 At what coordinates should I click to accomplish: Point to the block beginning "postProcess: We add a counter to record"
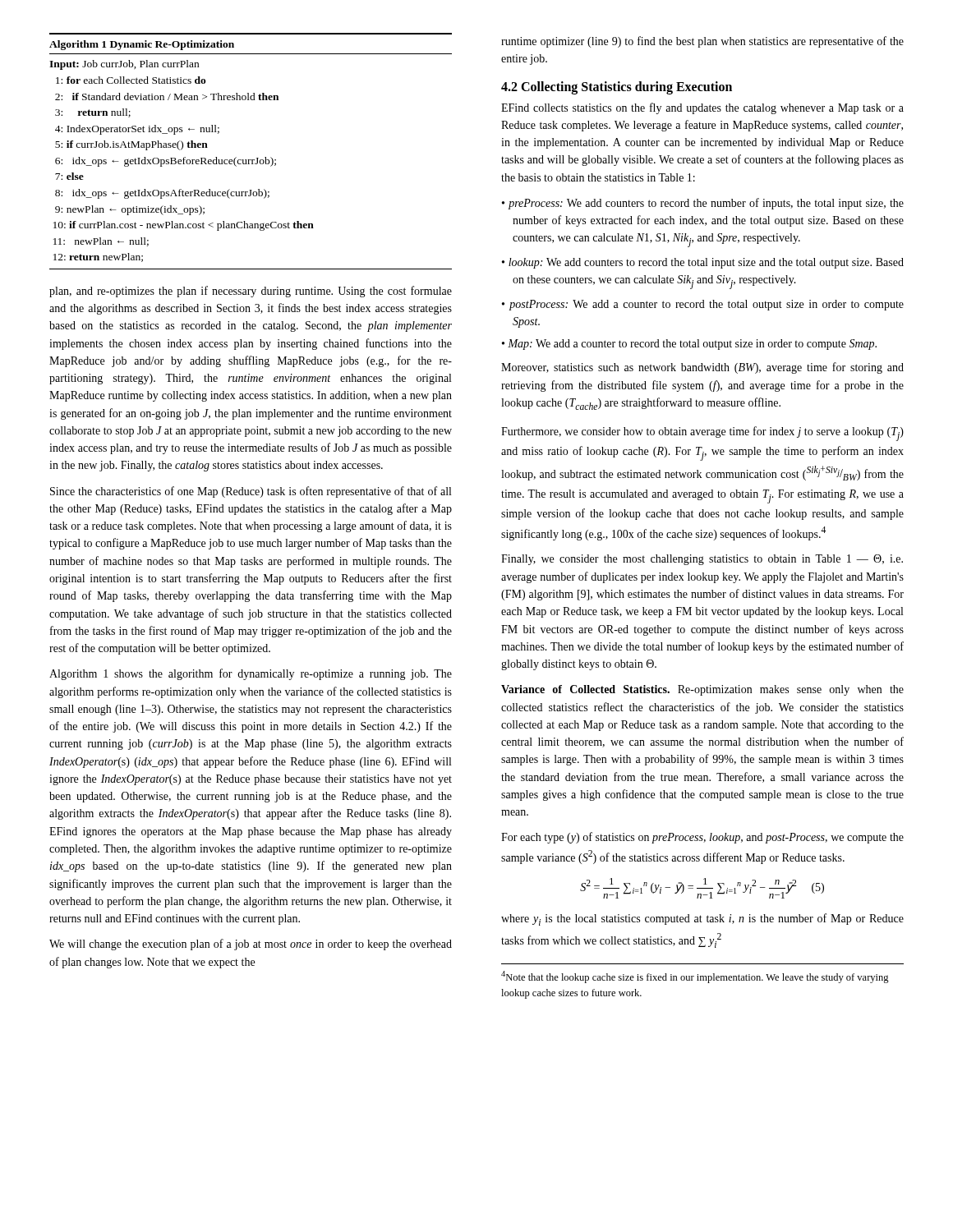pos(707,313)
